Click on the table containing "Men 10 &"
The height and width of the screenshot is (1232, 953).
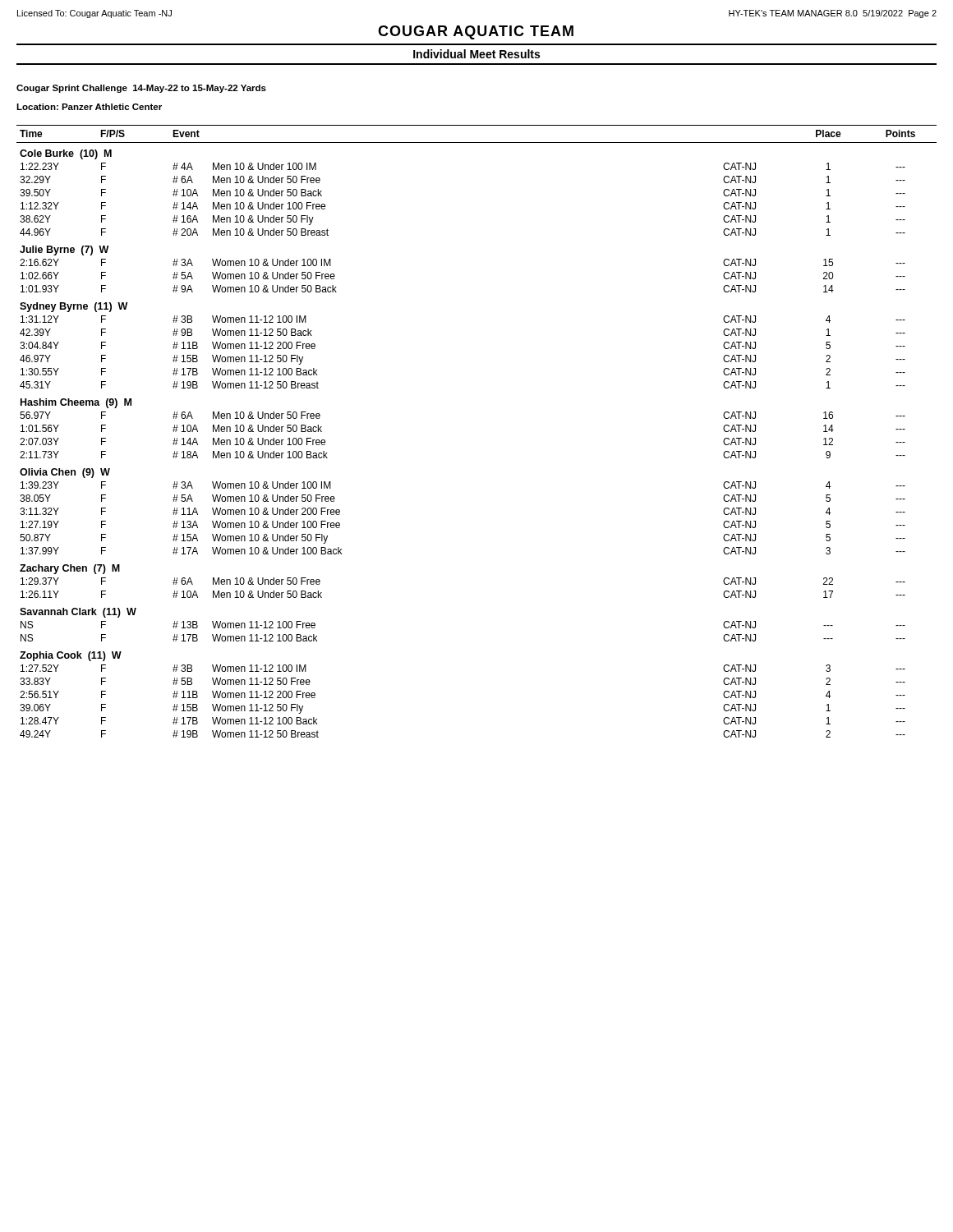point(476,432)
